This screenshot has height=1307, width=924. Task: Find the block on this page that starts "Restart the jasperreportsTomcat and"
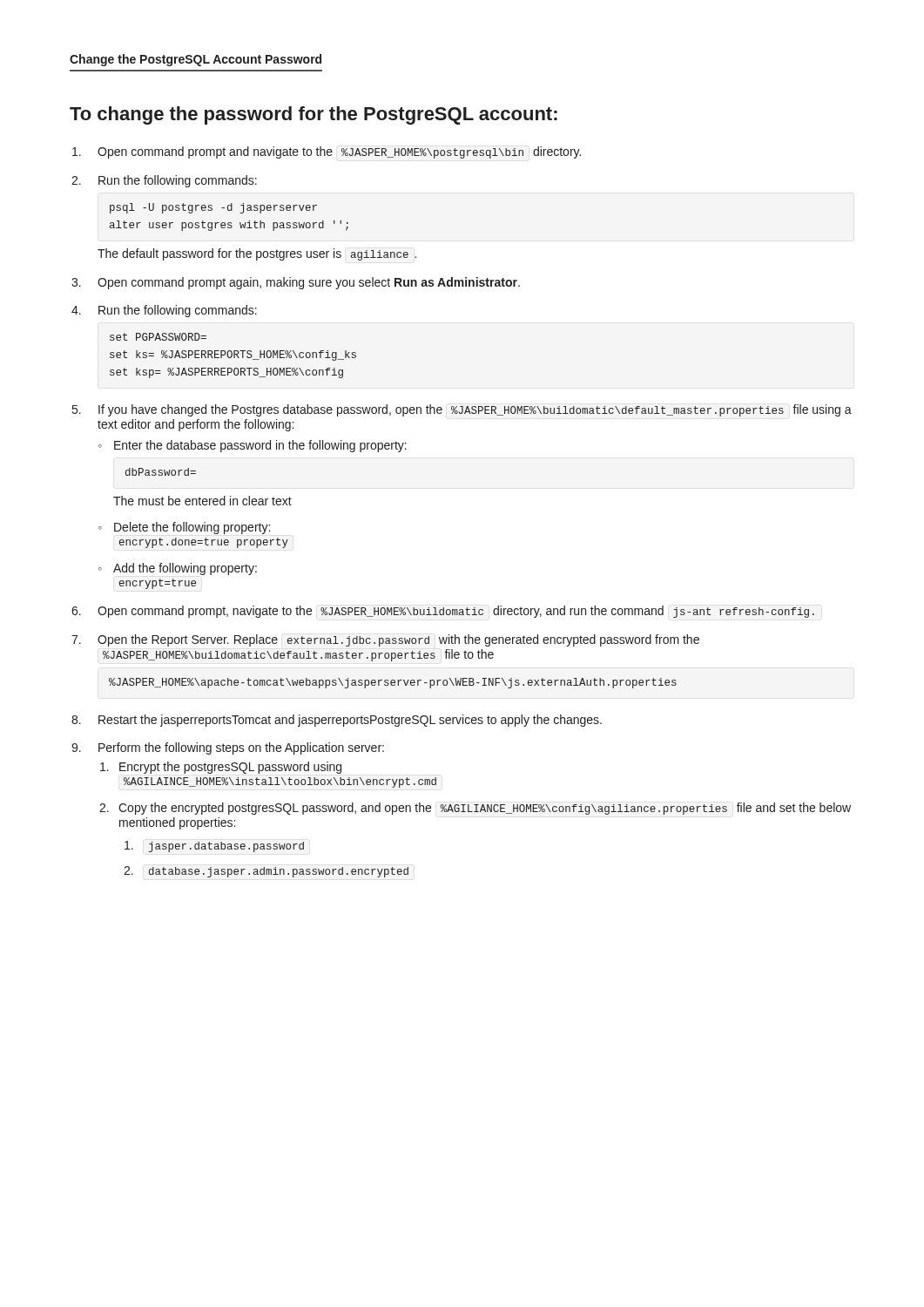click(x=350, y=720)
